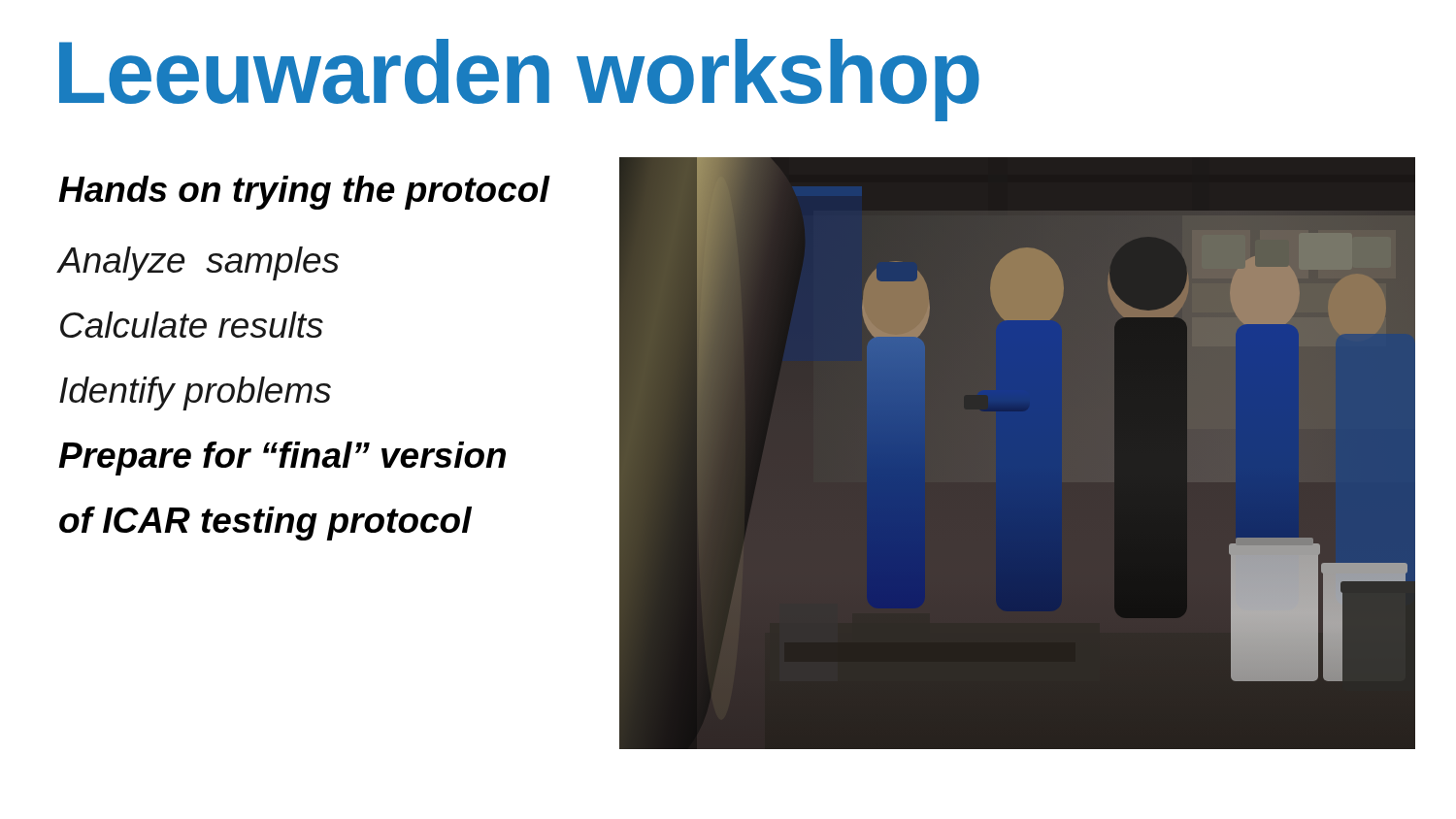Viewport: 1456px width, 819px height.
Task: Where does it say "Identify problems"?
Action: 195,391
